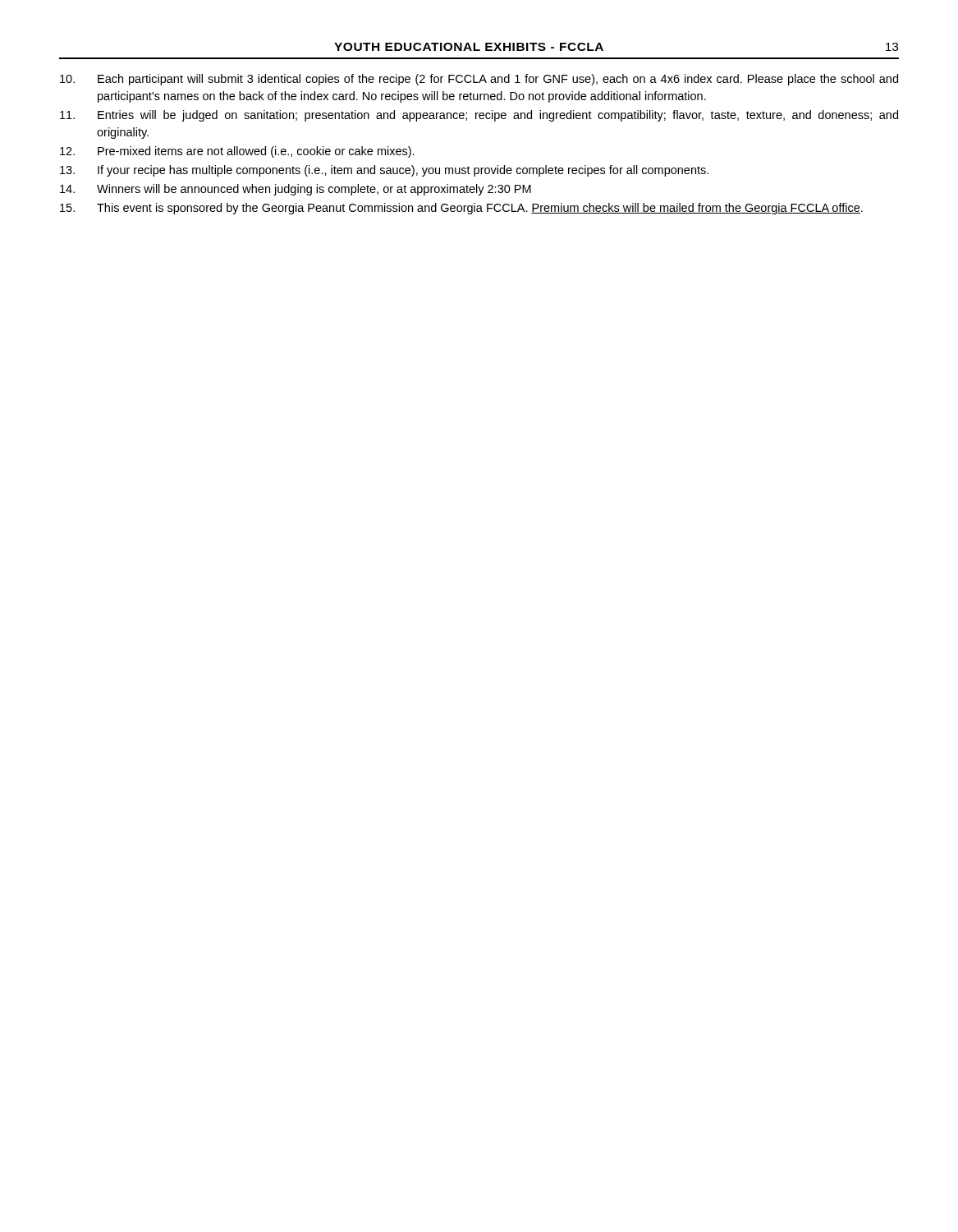Select the list item with the text "12. Pre-mixed items are not"
Image resolution: width=958 pixels, height=1232 pixels.
pos(237,152)
